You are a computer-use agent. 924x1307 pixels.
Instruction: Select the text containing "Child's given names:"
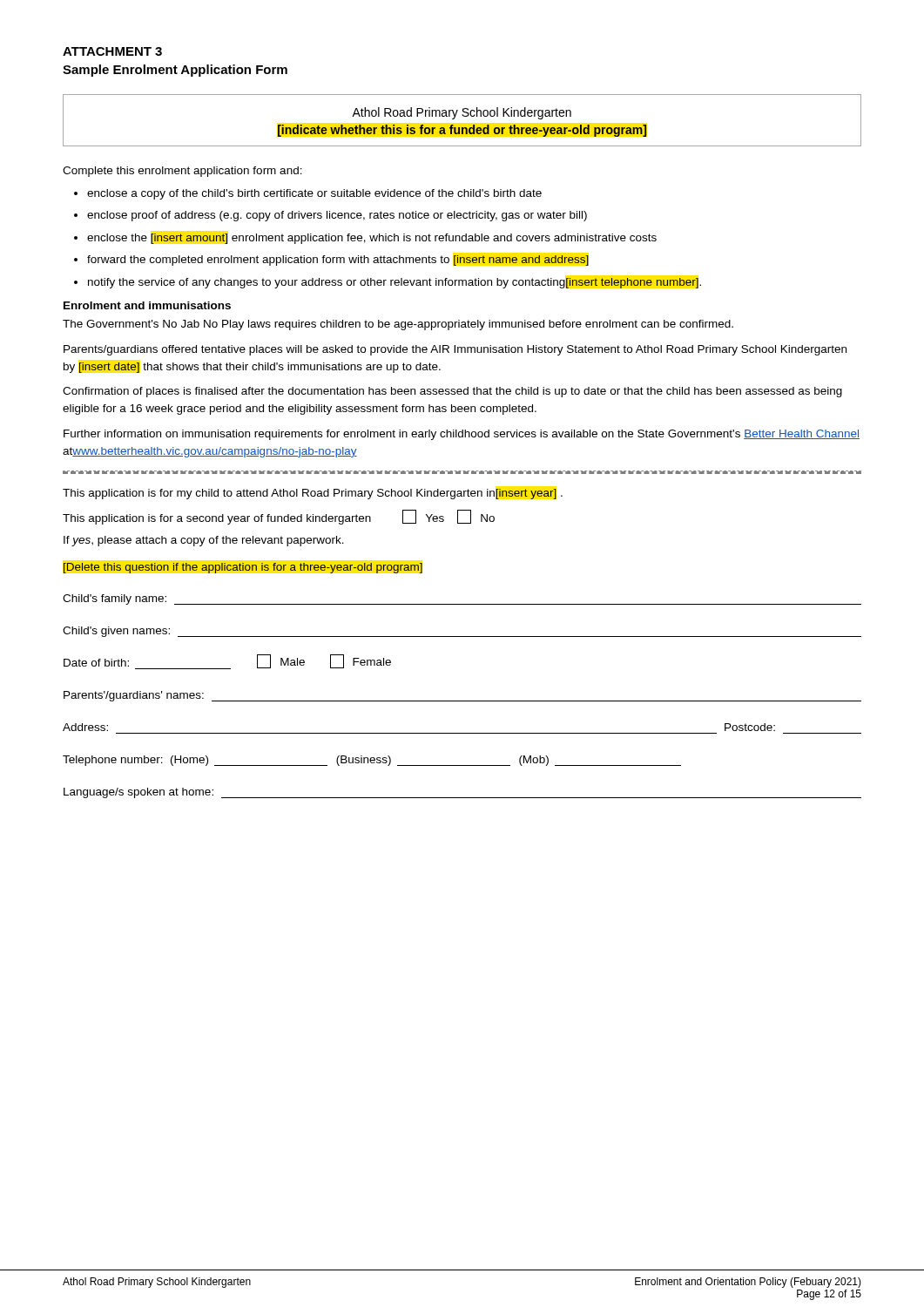pyautogui.click(x=462, y=629)
